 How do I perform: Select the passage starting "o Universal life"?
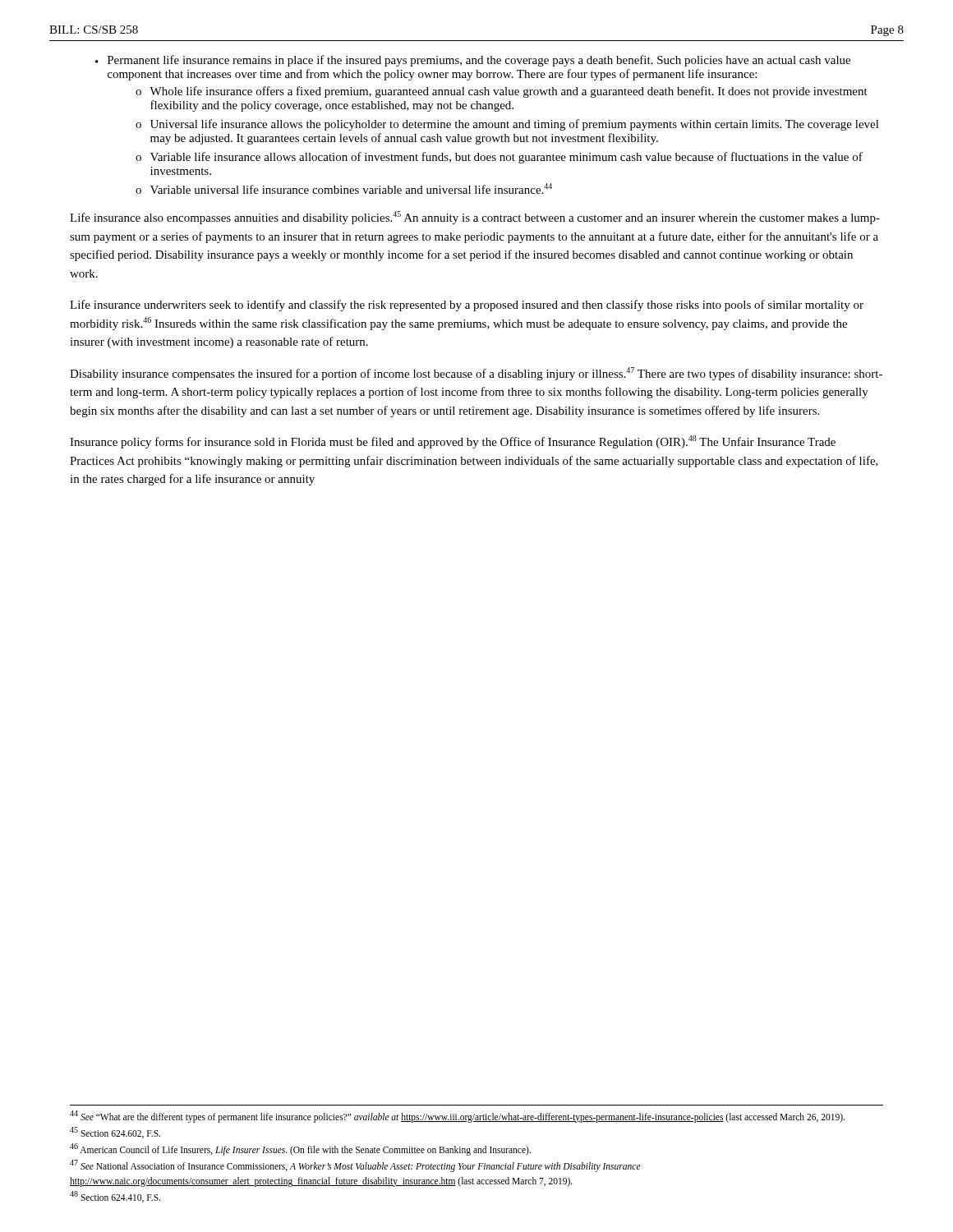tap(509, 131)
